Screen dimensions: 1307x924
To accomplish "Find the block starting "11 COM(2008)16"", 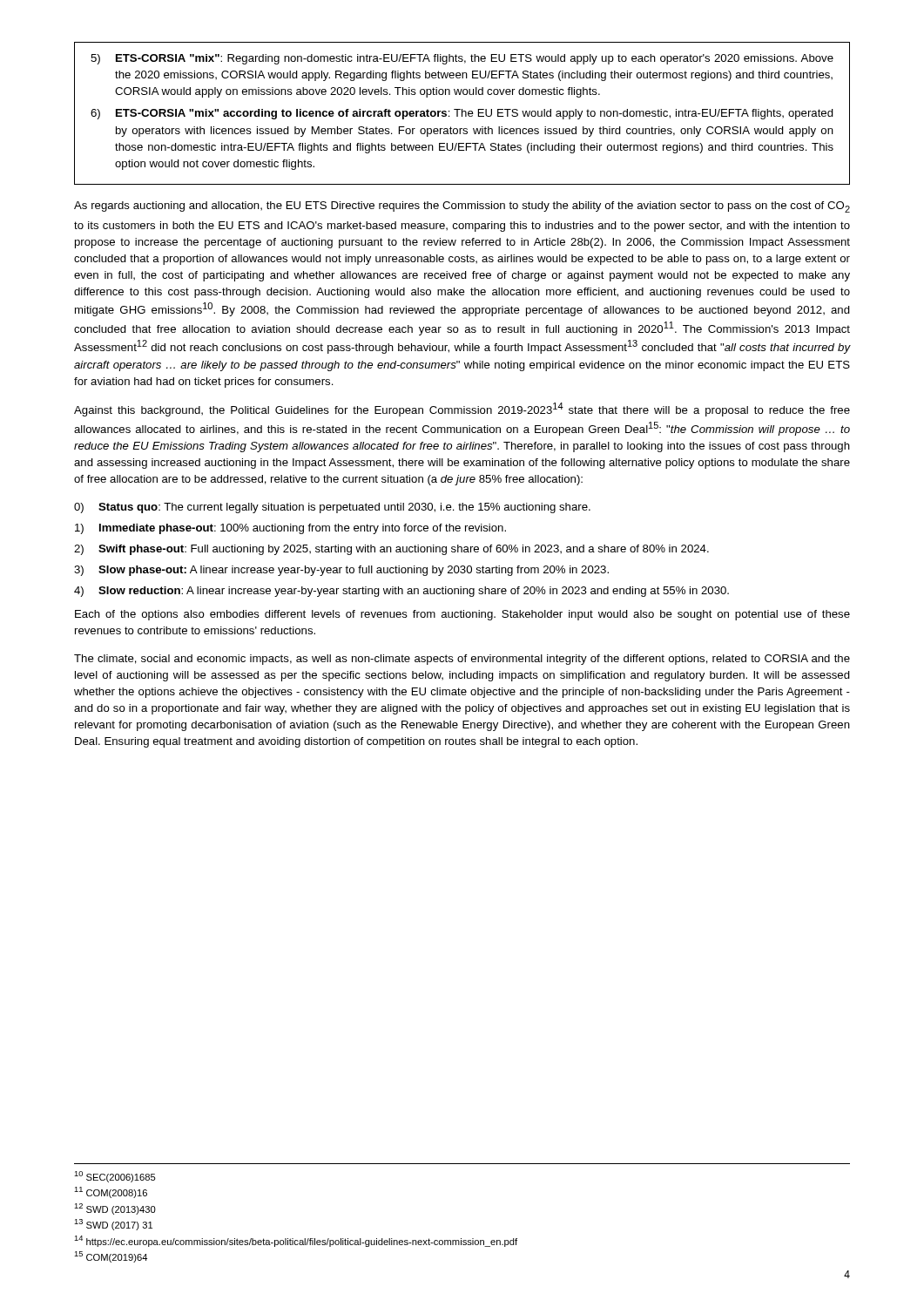I will click(111, 1192).
